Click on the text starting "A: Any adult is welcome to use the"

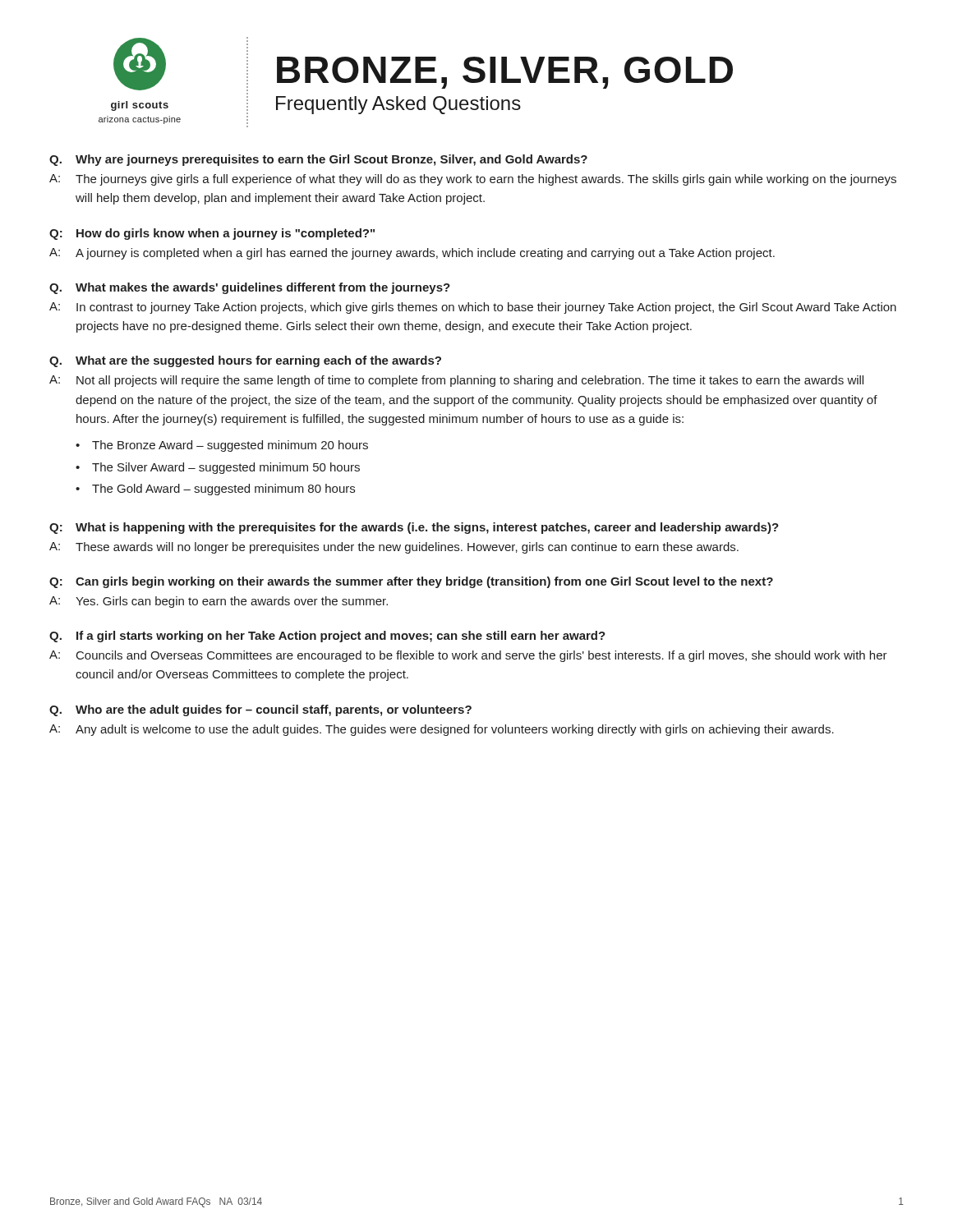click(476, 729)
